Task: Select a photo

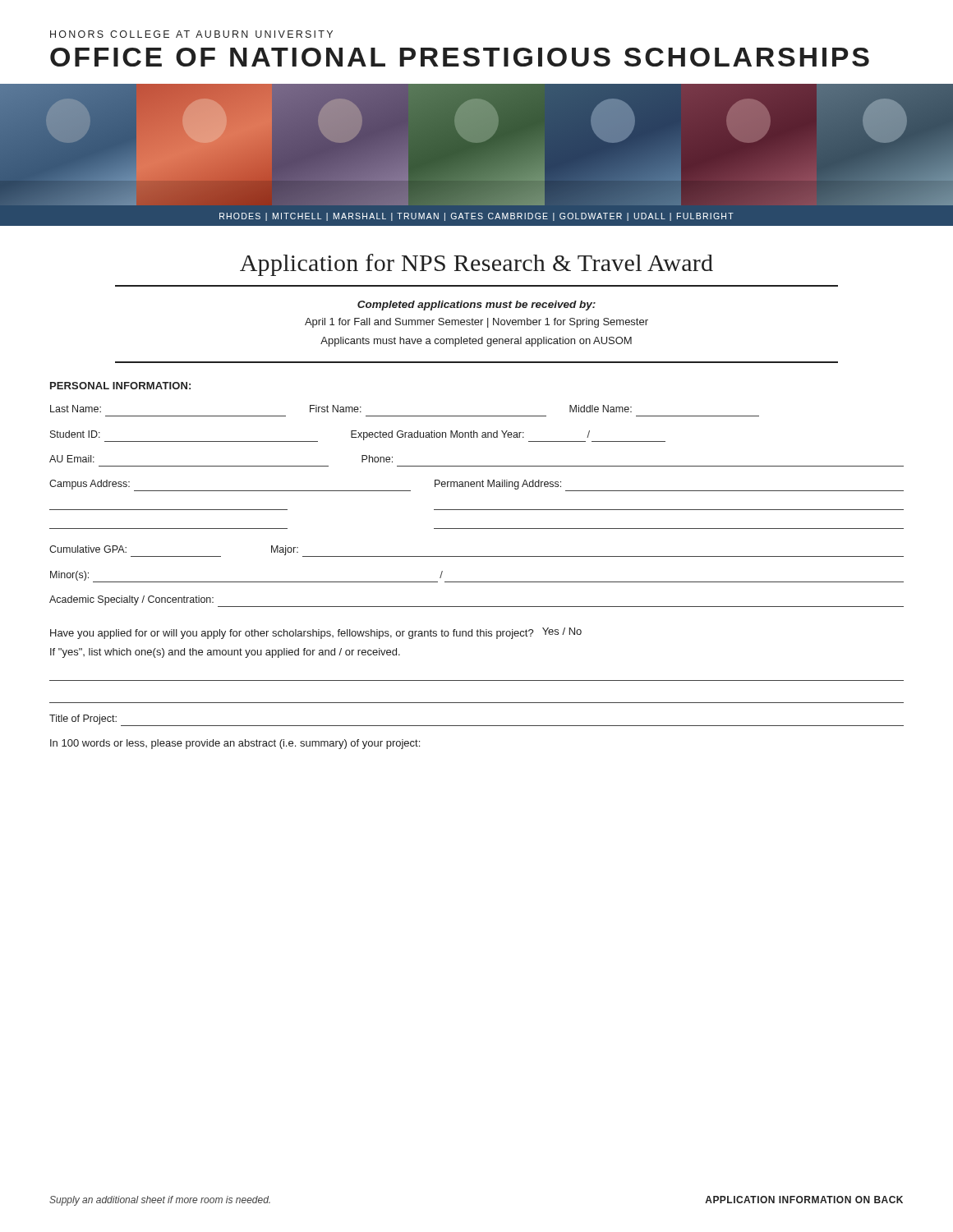Action: (x=476, y=145)
